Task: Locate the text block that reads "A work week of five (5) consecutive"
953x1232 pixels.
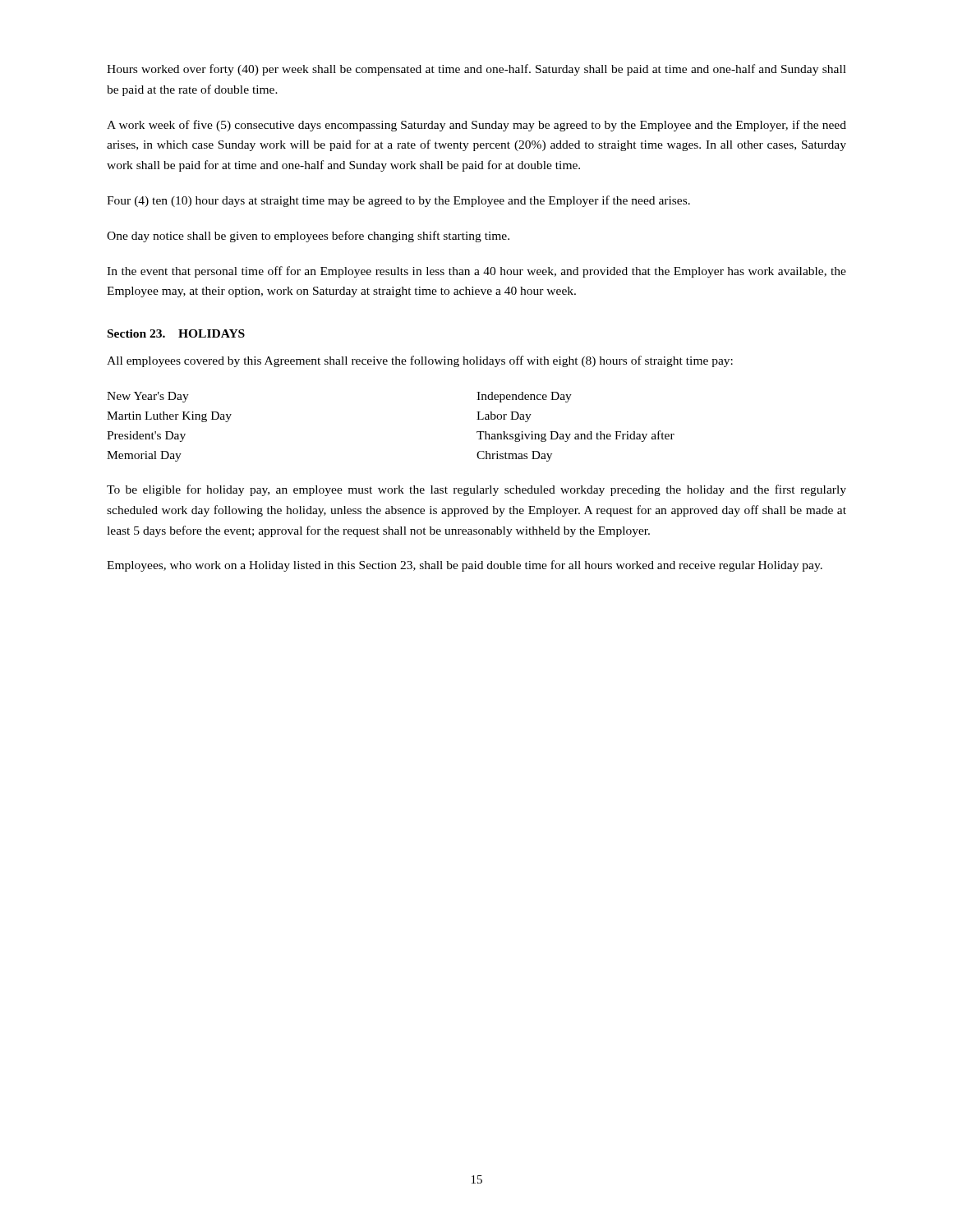Action: (x=476, y=145)
